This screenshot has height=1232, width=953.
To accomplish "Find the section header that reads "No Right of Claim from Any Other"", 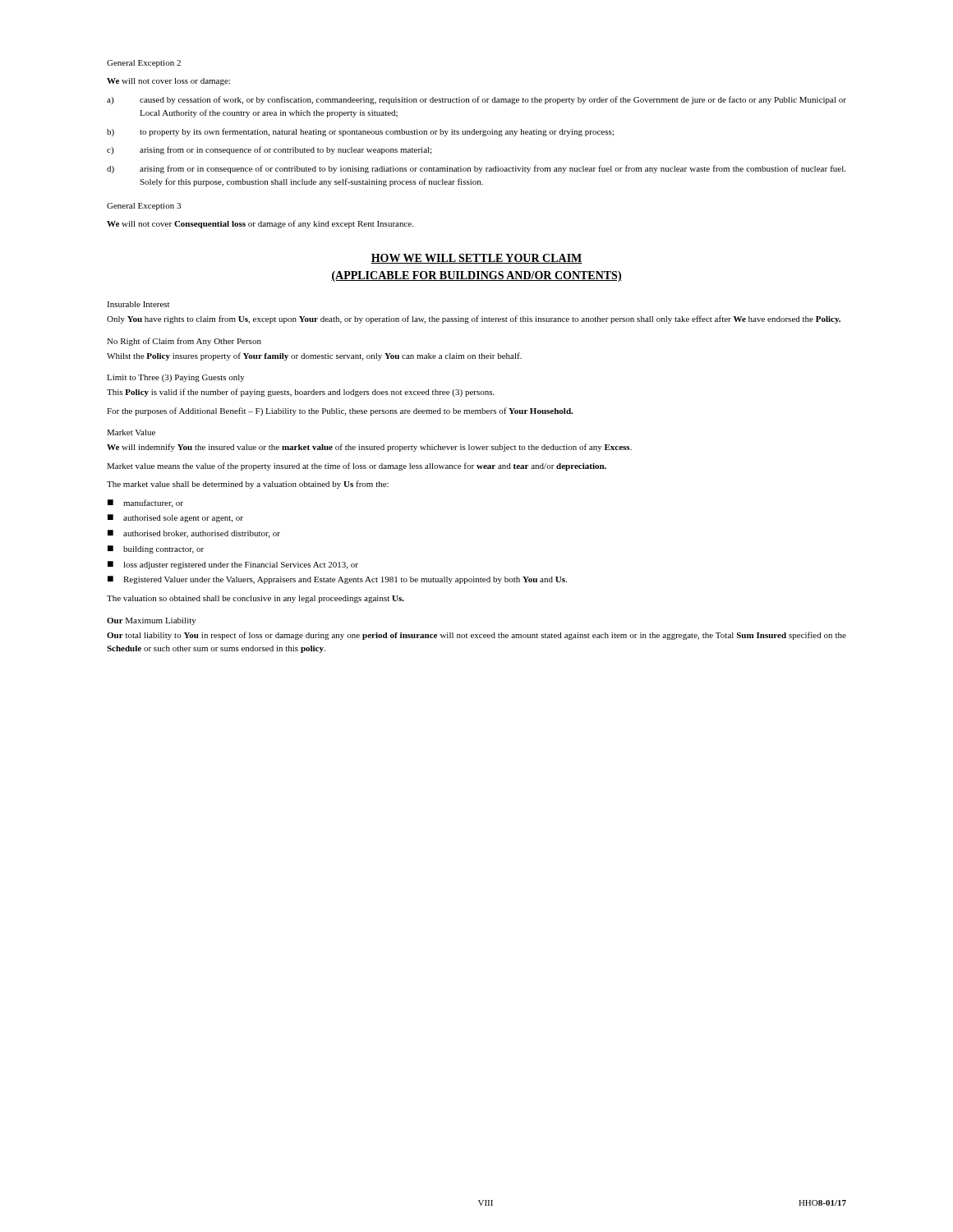I will (x=184, y=340).
